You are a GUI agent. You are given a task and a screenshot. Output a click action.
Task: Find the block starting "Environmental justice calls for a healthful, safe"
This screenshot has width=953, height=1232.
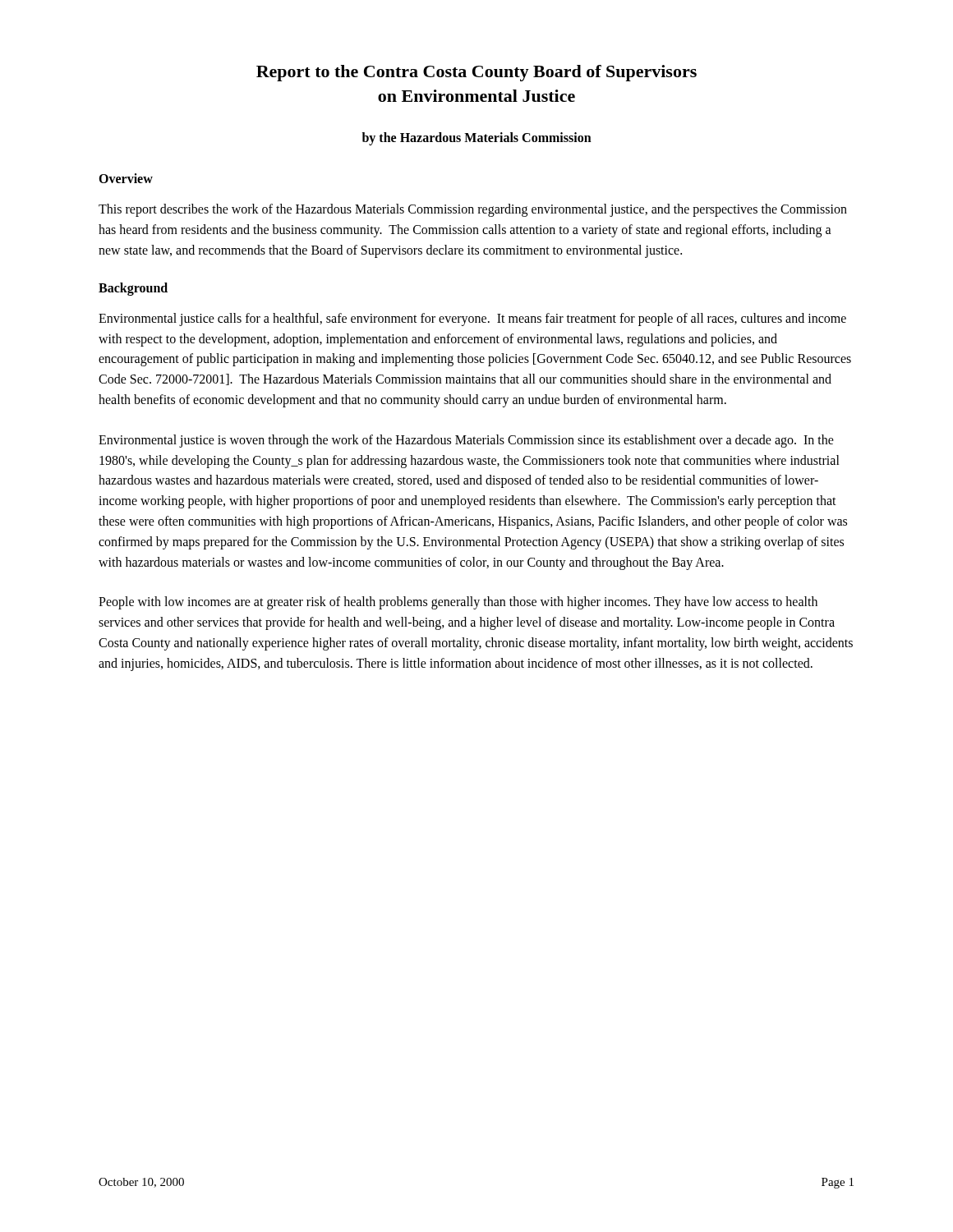475,359
